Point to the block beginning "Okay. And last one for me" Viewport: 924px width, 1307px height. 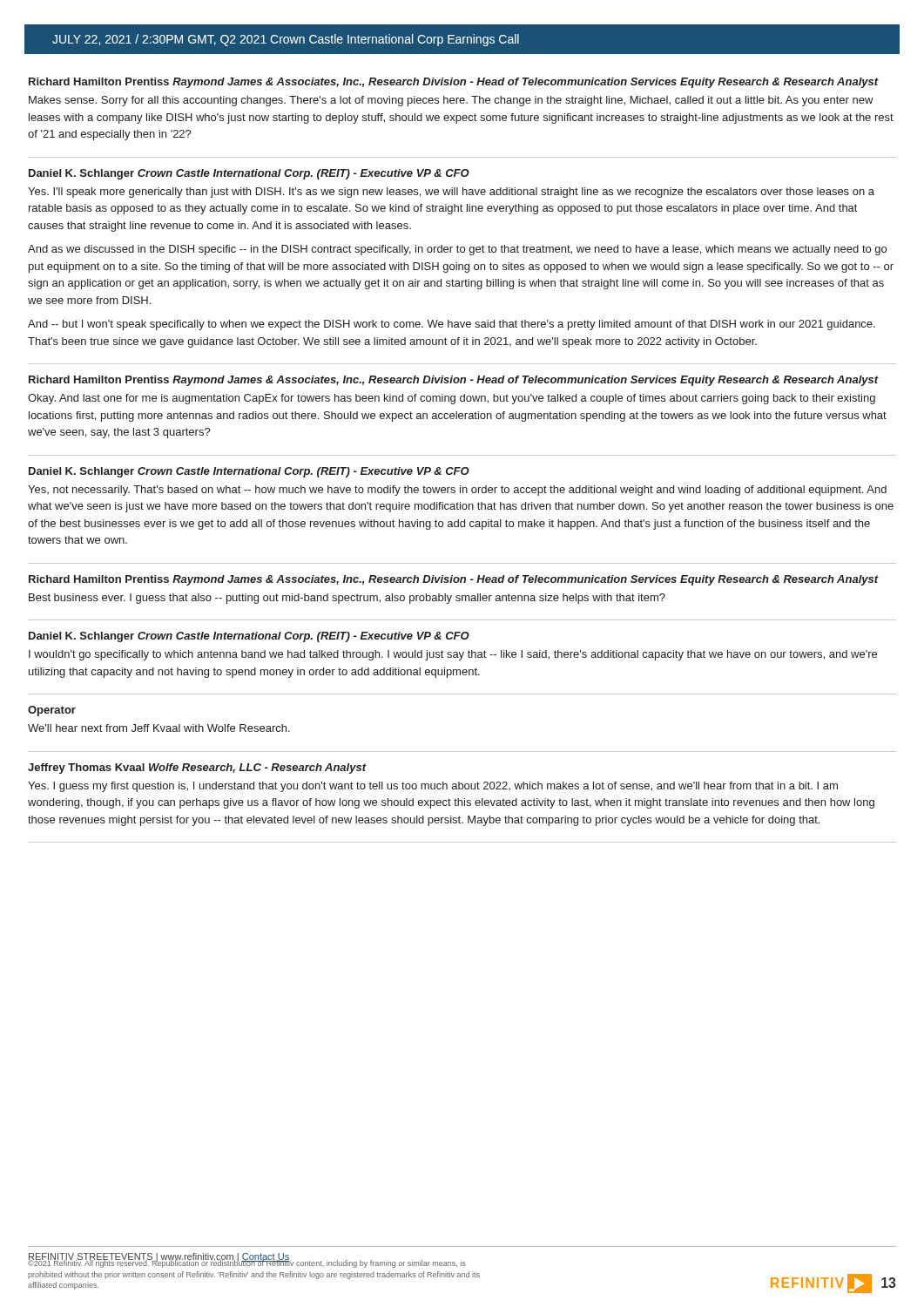[457, 415]
